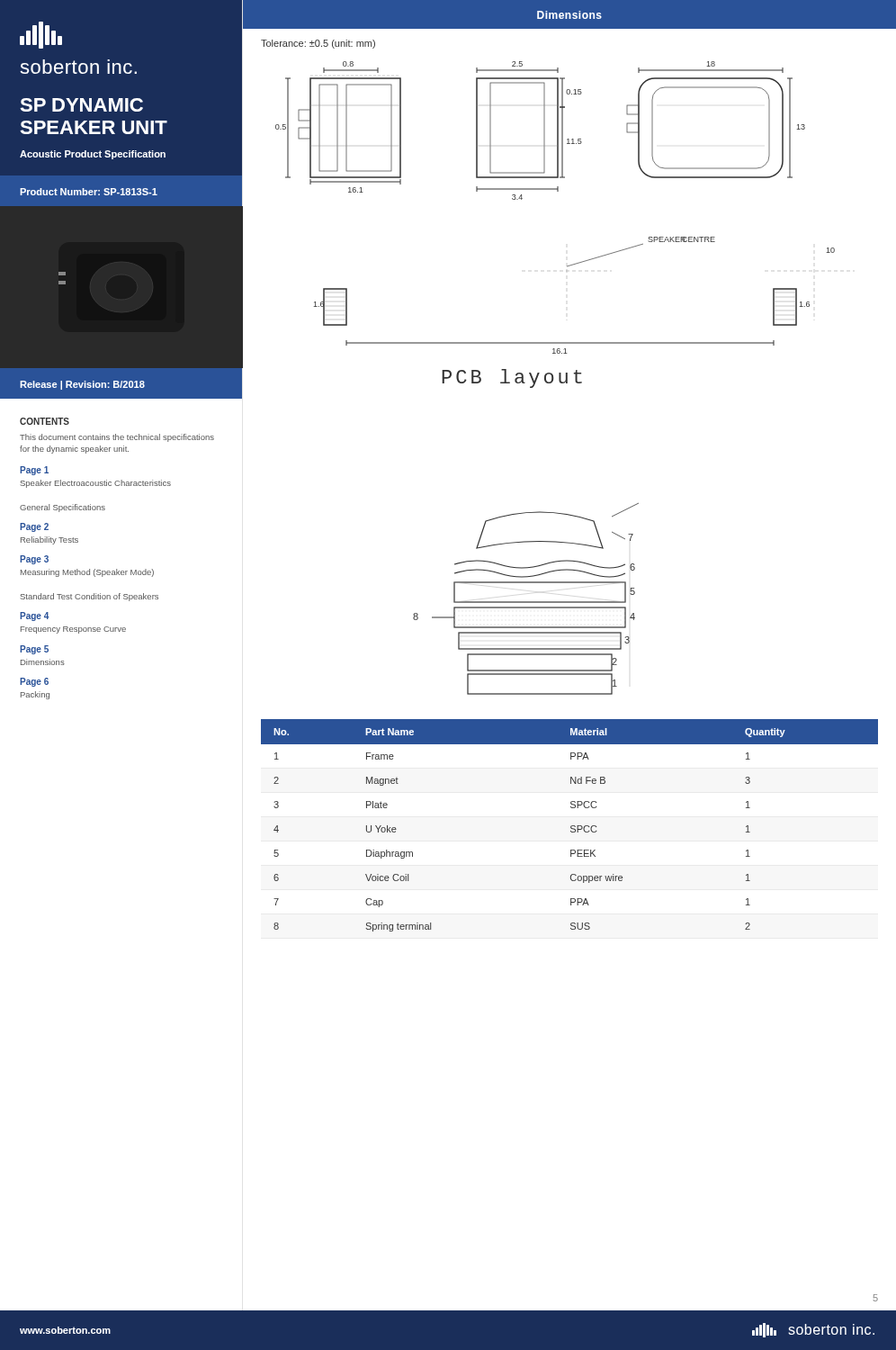
Task: Find the passage starting "Page 3 Measuring Method (Speaker Mode)Standard"
Action: point(121,579)
